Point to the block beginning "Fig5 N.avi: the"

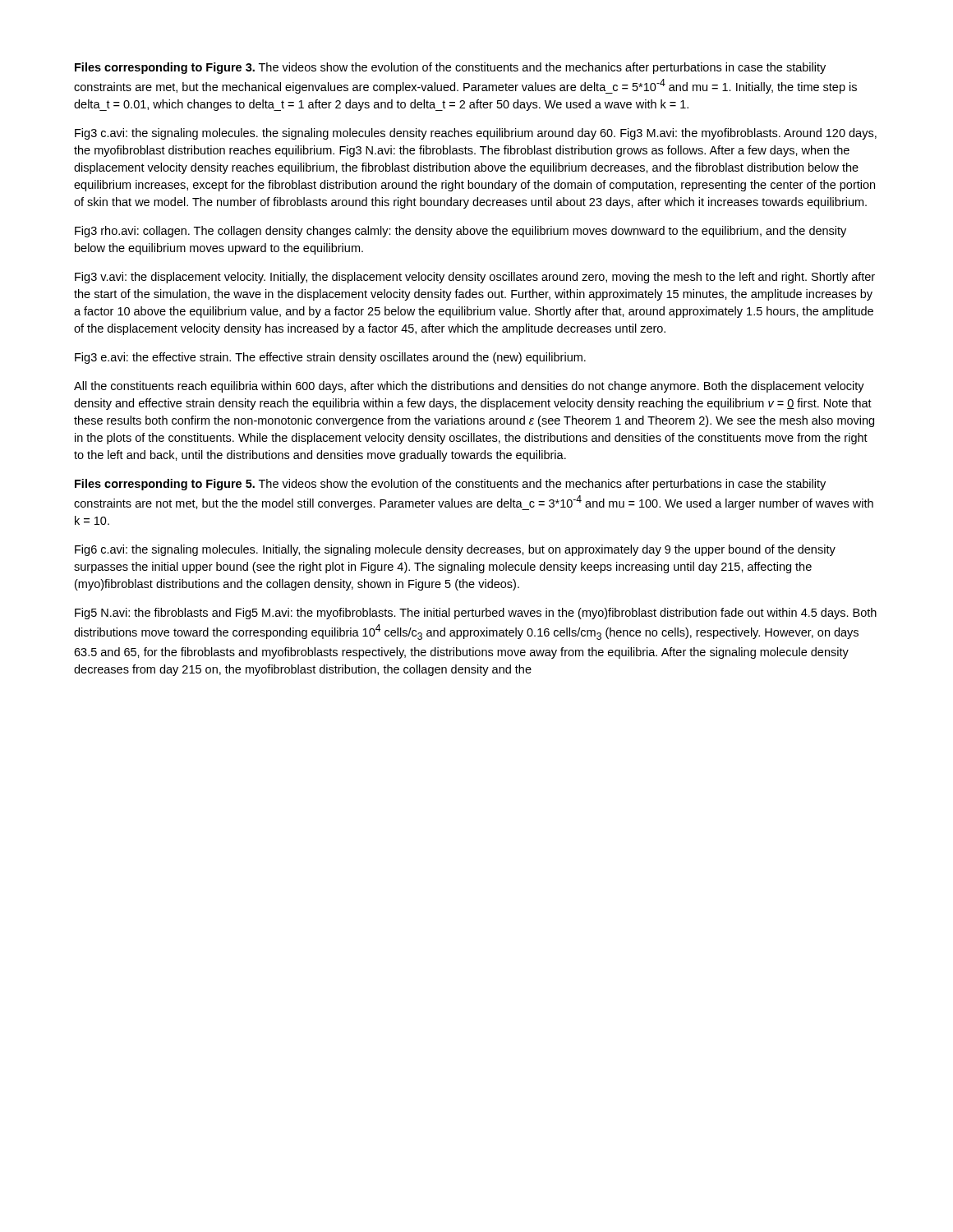click(x=475, y=641)
